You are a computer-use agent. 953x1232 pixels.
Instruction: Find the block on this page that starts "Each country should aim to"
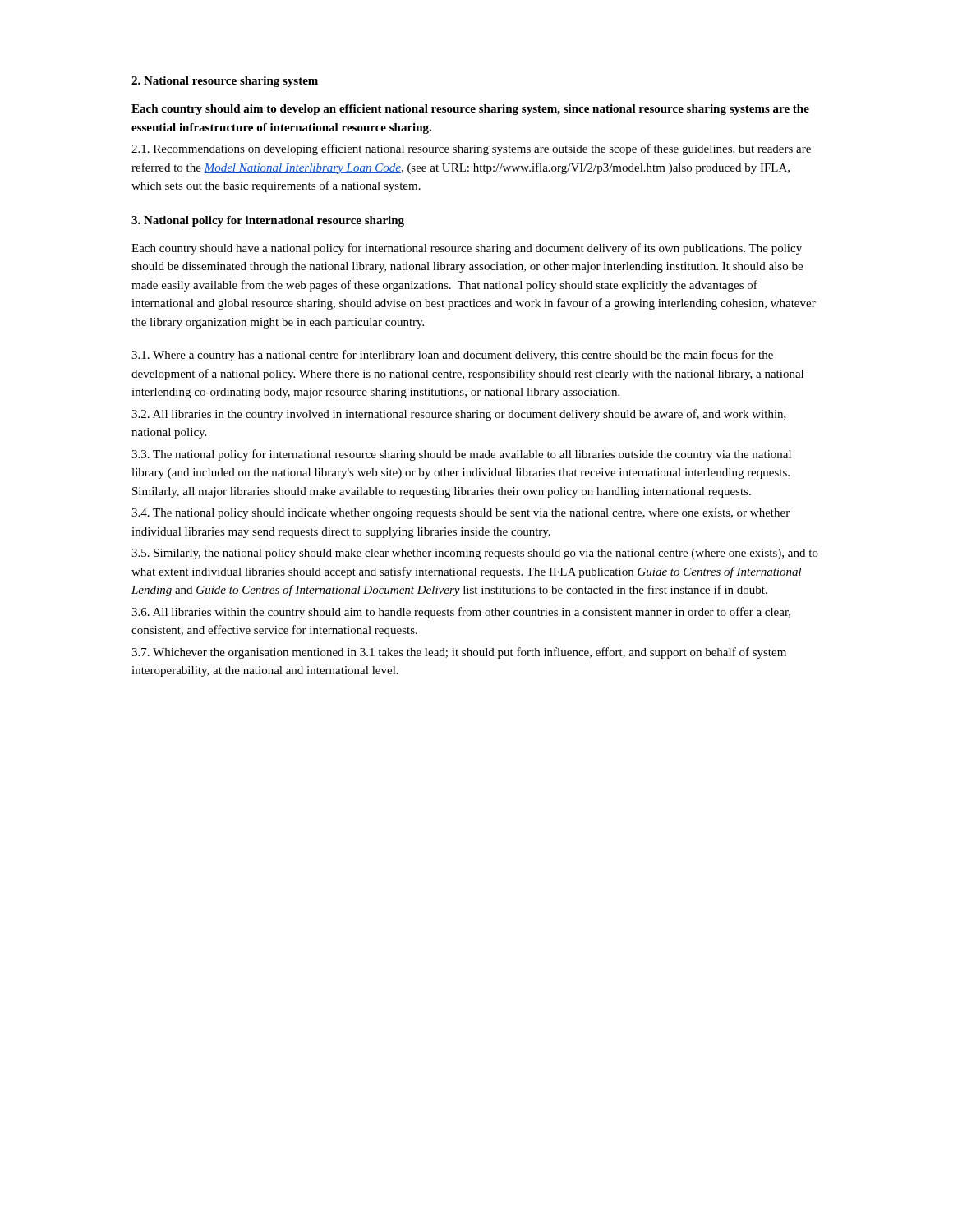[470, 118]
